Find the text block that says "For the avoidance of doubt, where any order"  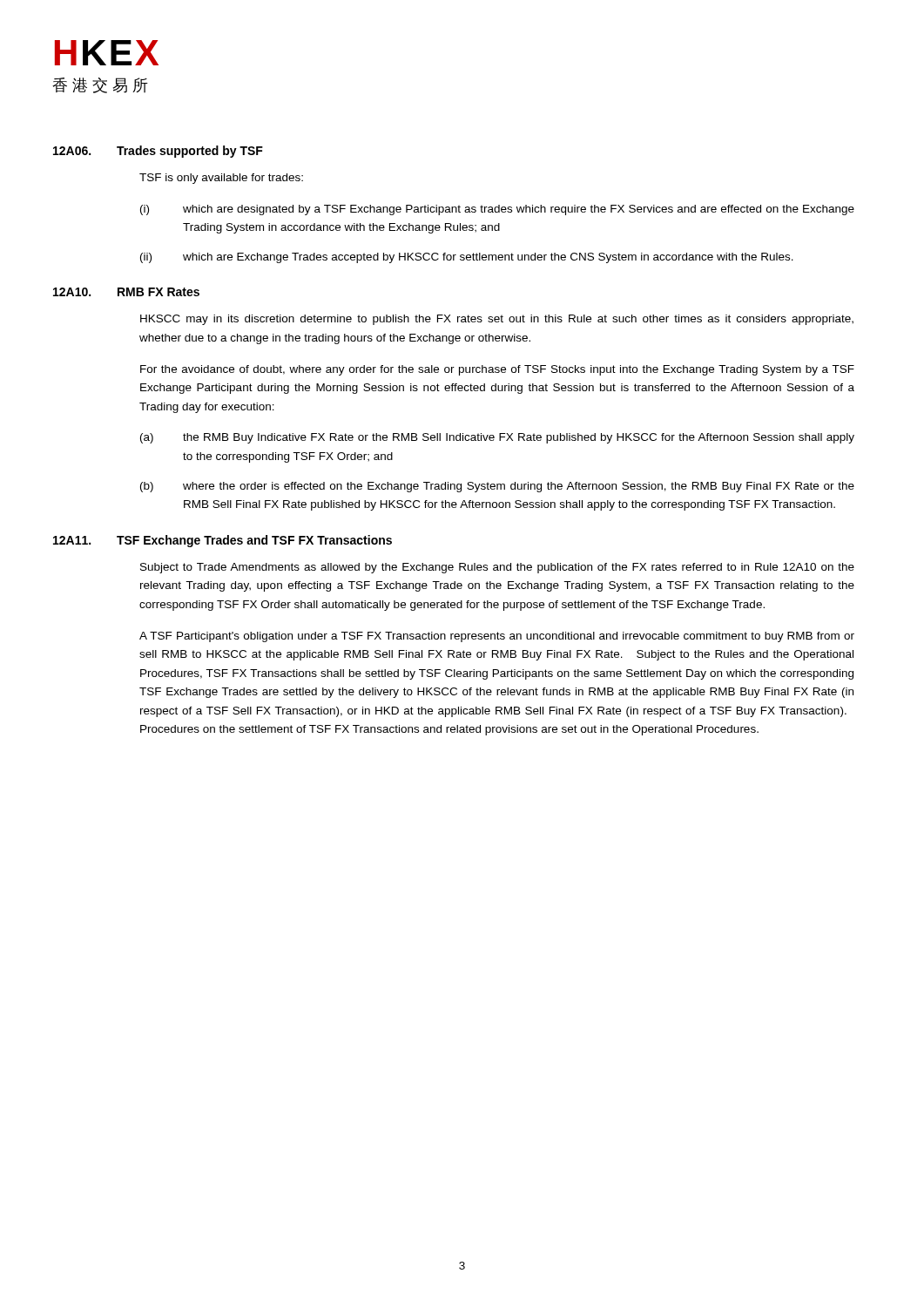coord(497,387)
